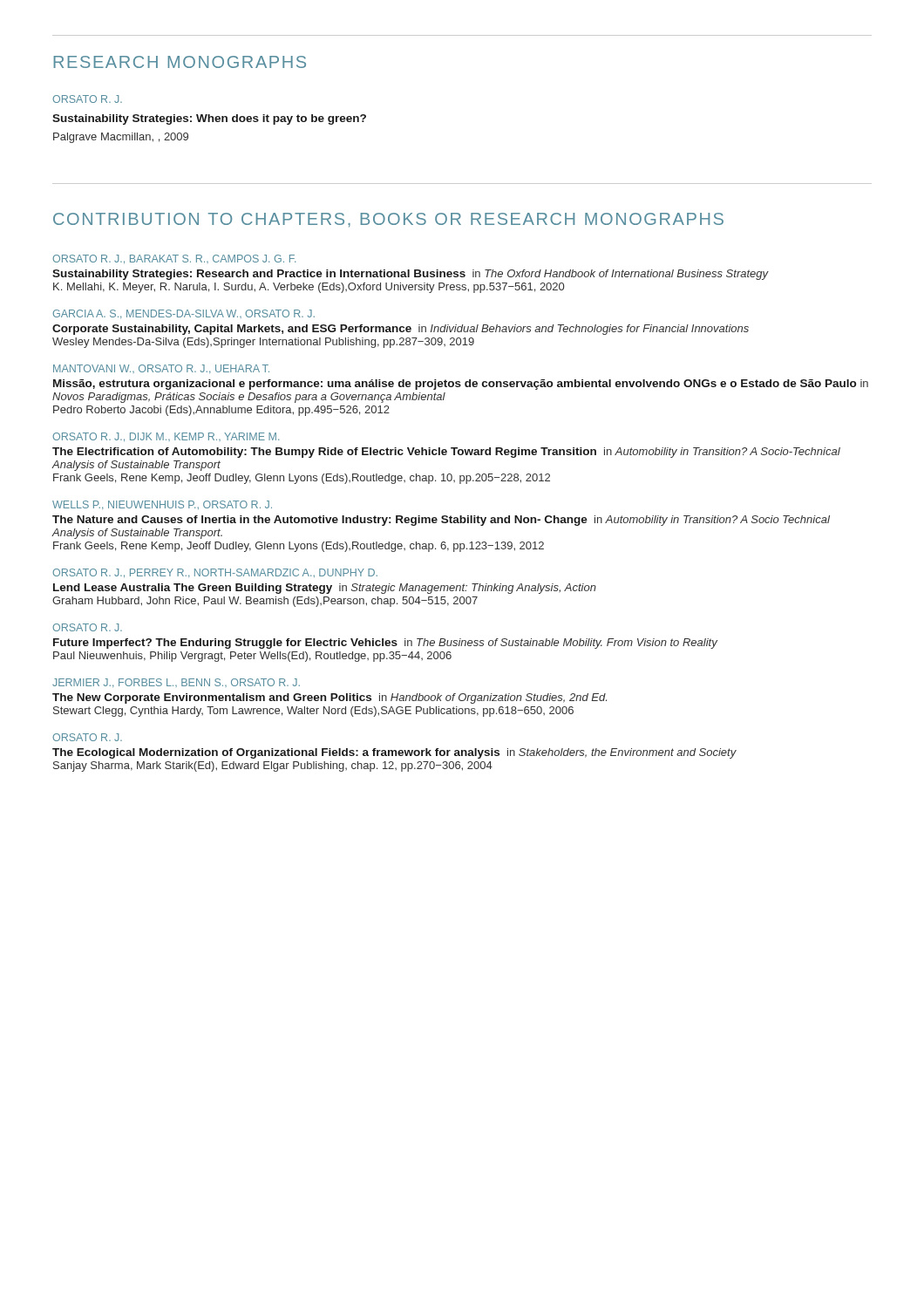Find the block starting "RESEARCH MONOGRAPHS"
The height and width of the screenshot is (1308, 924).
(x=180, y=62)
